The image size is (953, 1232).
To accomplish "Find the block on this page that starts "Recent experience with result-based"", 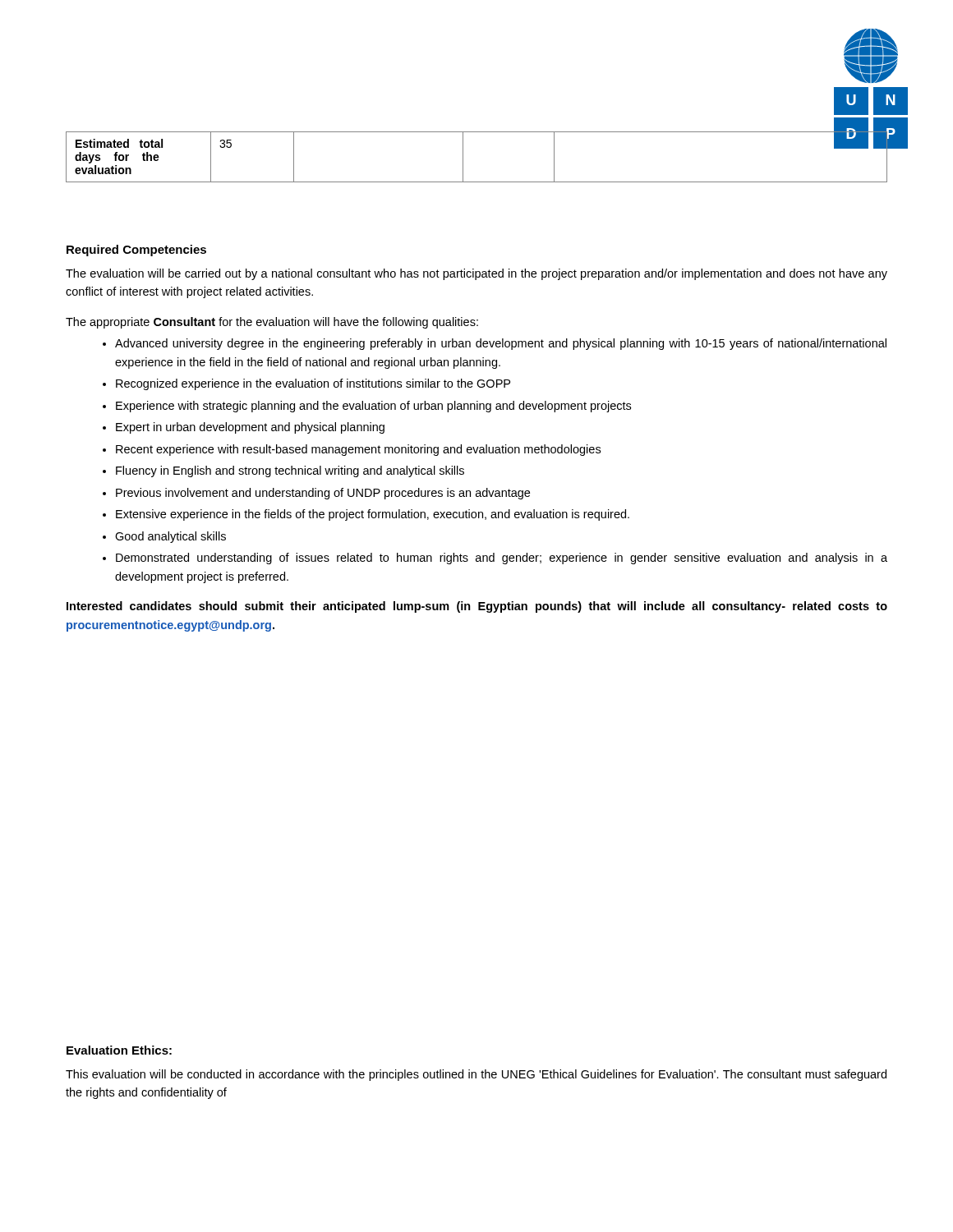I will click(x=358, y=449).
